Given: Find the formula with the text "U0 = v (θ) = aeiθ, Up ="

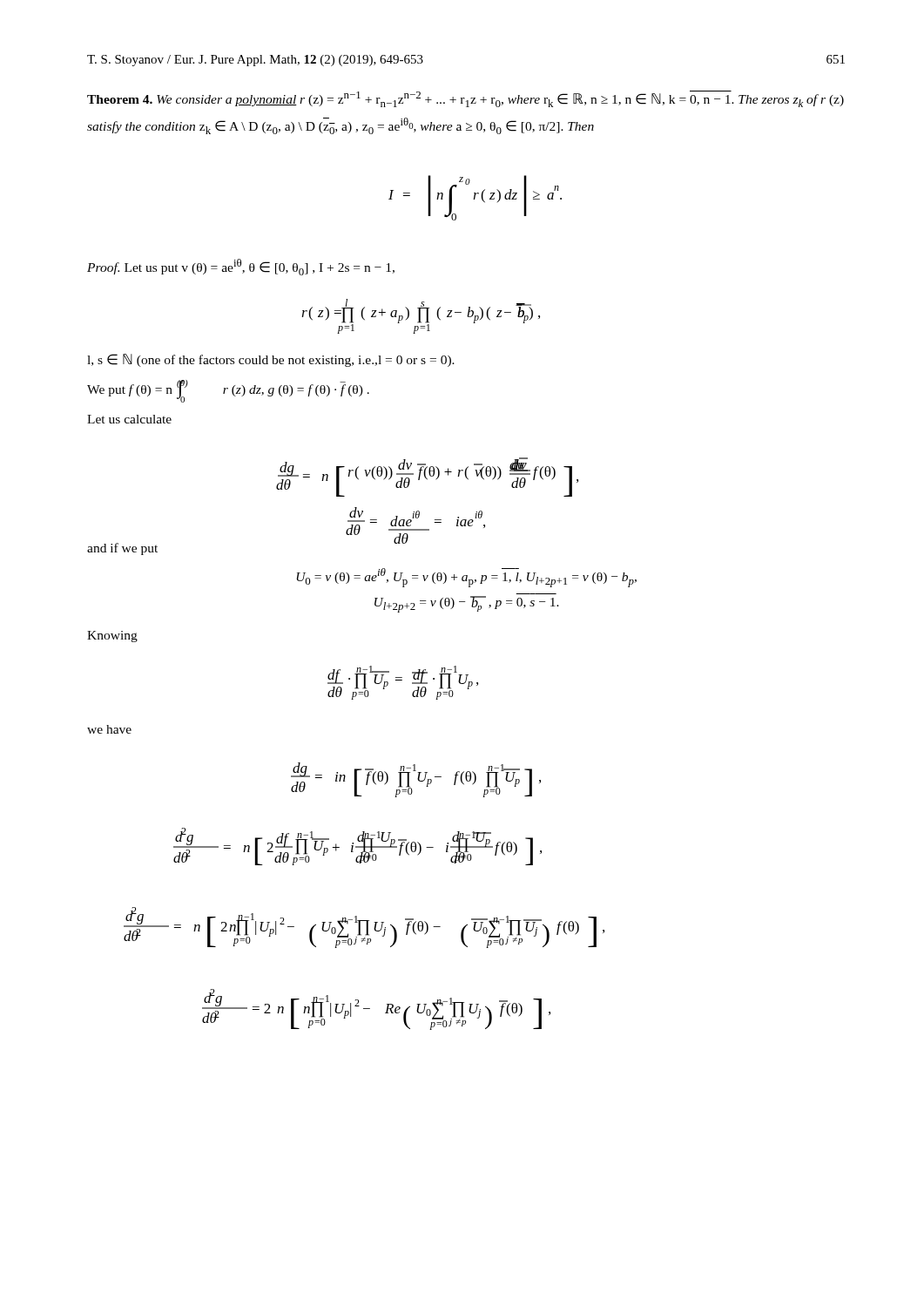Looking at the screenshot, I should (466, 577).
